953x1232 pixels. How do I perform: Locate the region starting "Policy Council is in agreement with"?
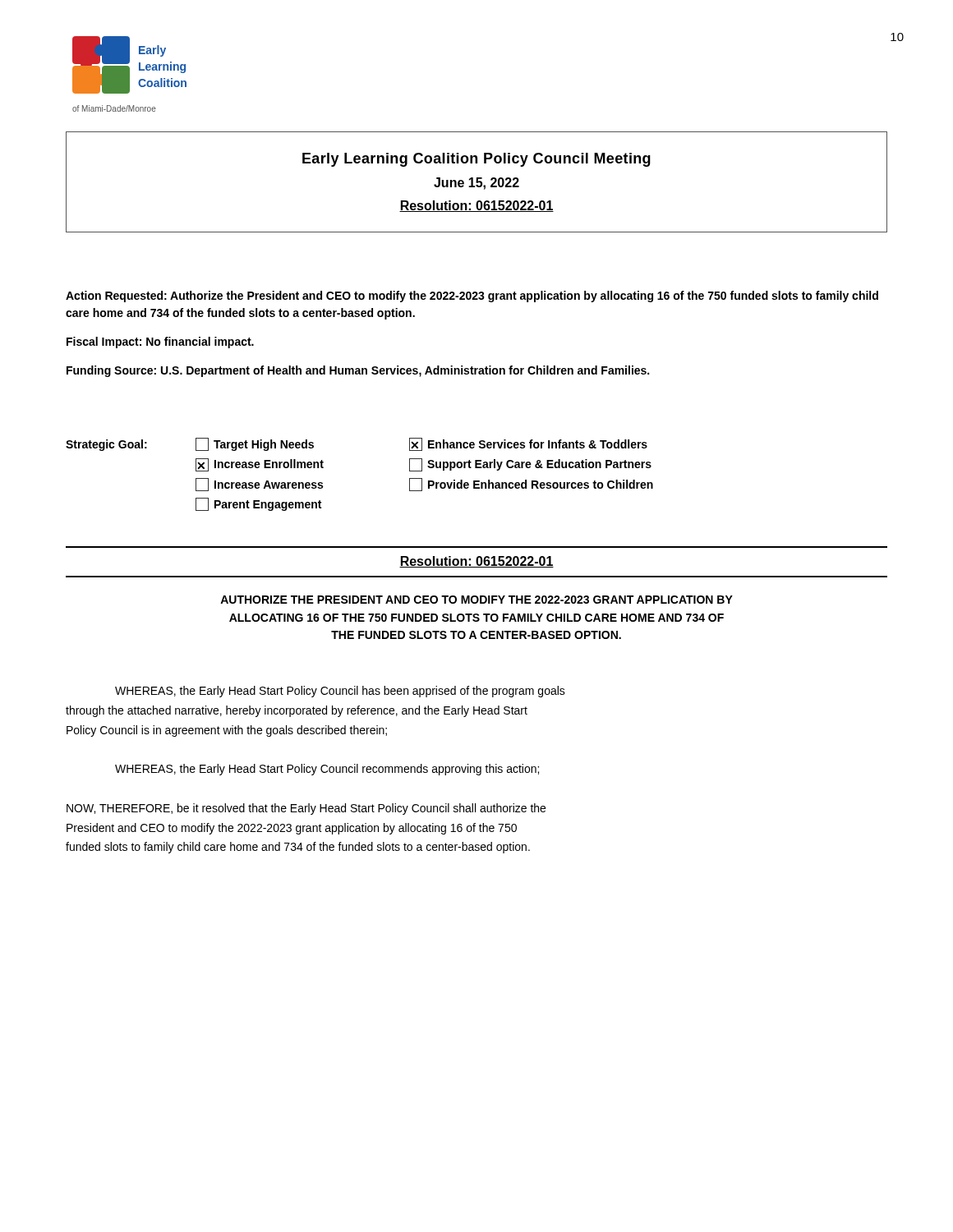pyautogui.click(x=227, y=730)
